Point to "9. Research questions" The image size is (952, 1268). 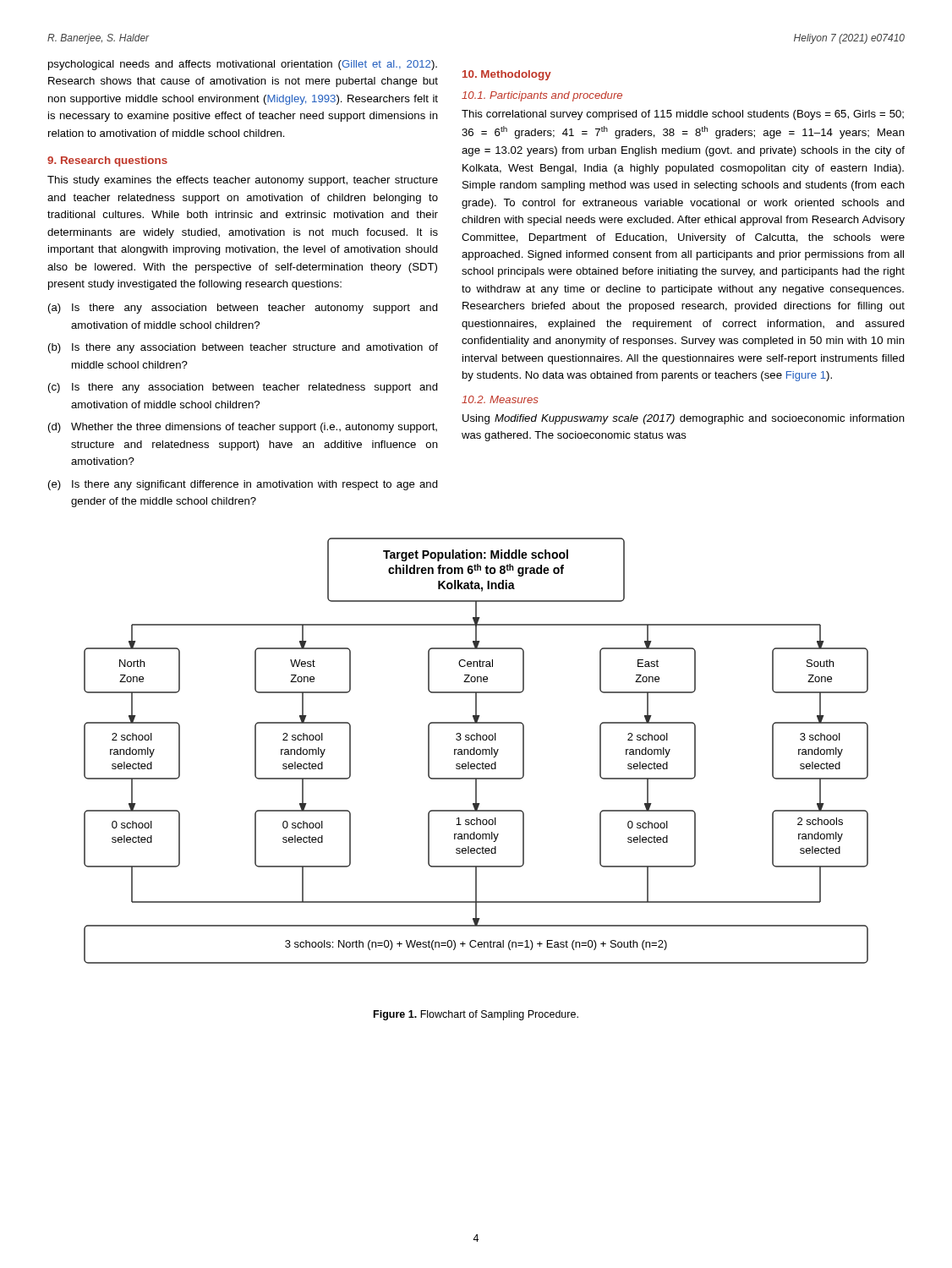tap(107, 160)
